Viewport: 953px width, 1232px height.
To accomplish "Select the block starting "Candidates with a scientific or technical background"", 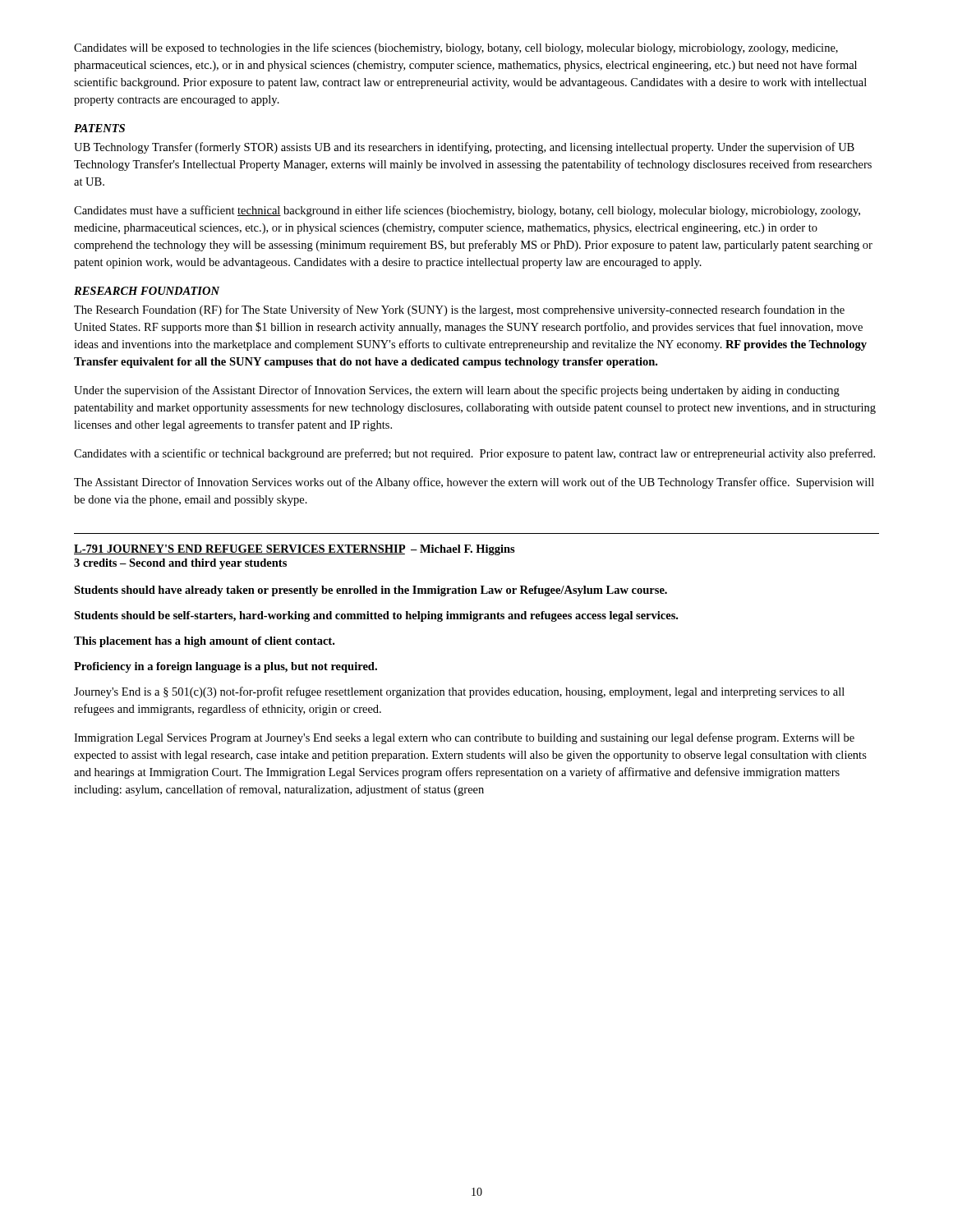I will click(475, 454).
